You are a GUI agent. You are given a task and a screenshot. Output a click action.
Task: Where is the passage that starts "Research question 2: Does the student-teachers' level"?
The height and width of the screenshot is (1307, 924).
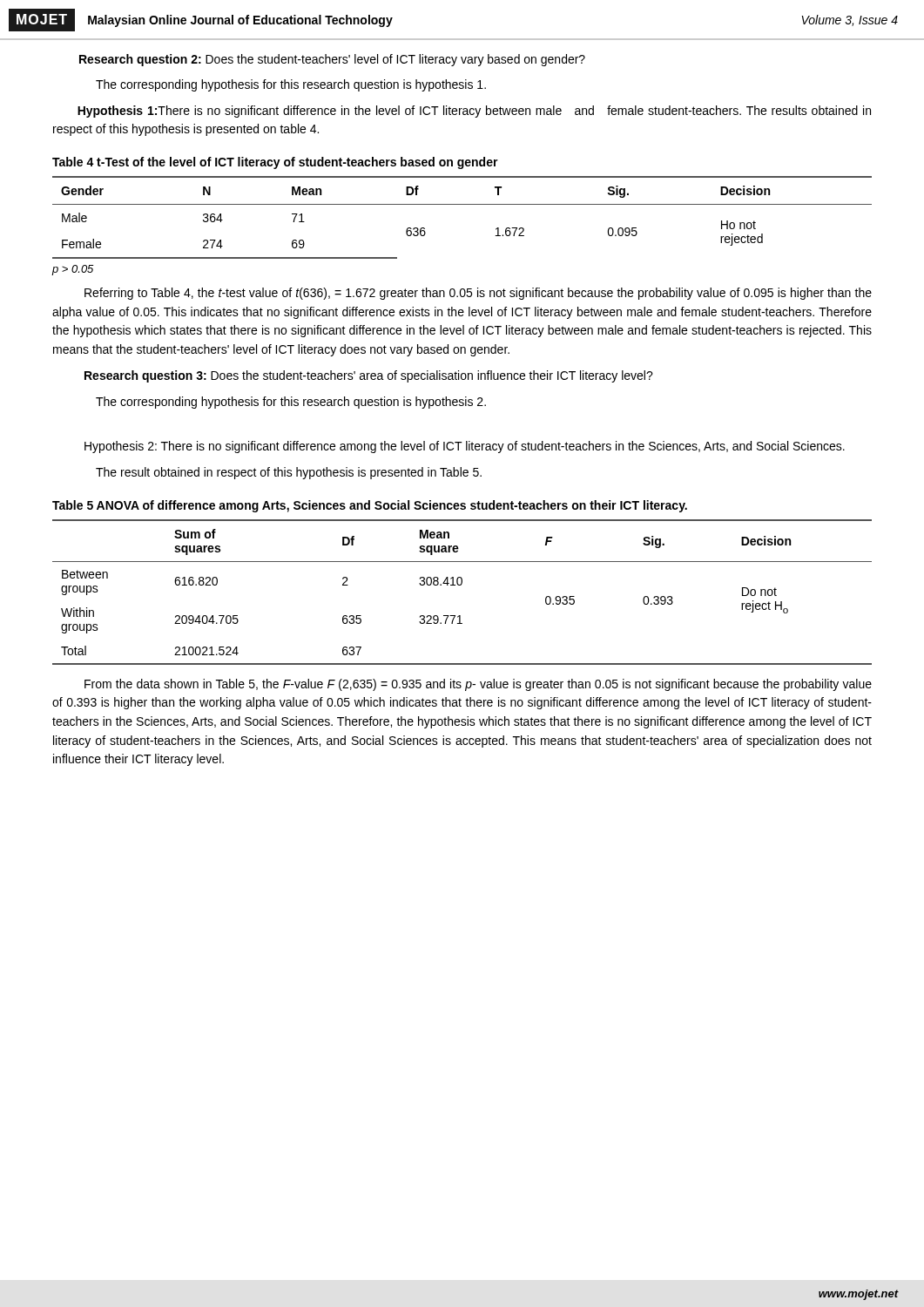pyautogui.click(x=332, y=59)
